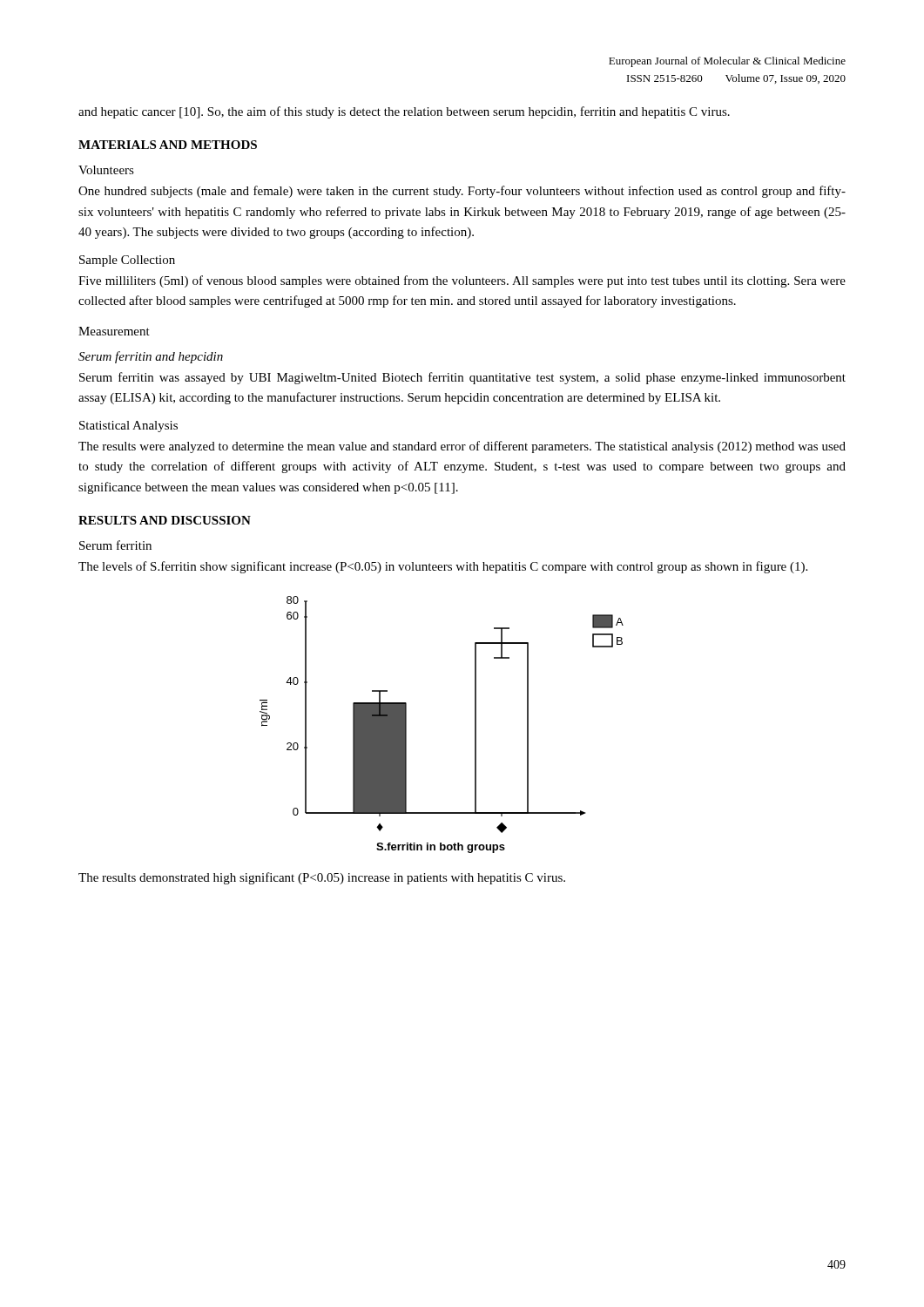The image size is (924, 1307).
Task: Select the text block that reads "The results demonstrated"
Action: tap(322, 877)
